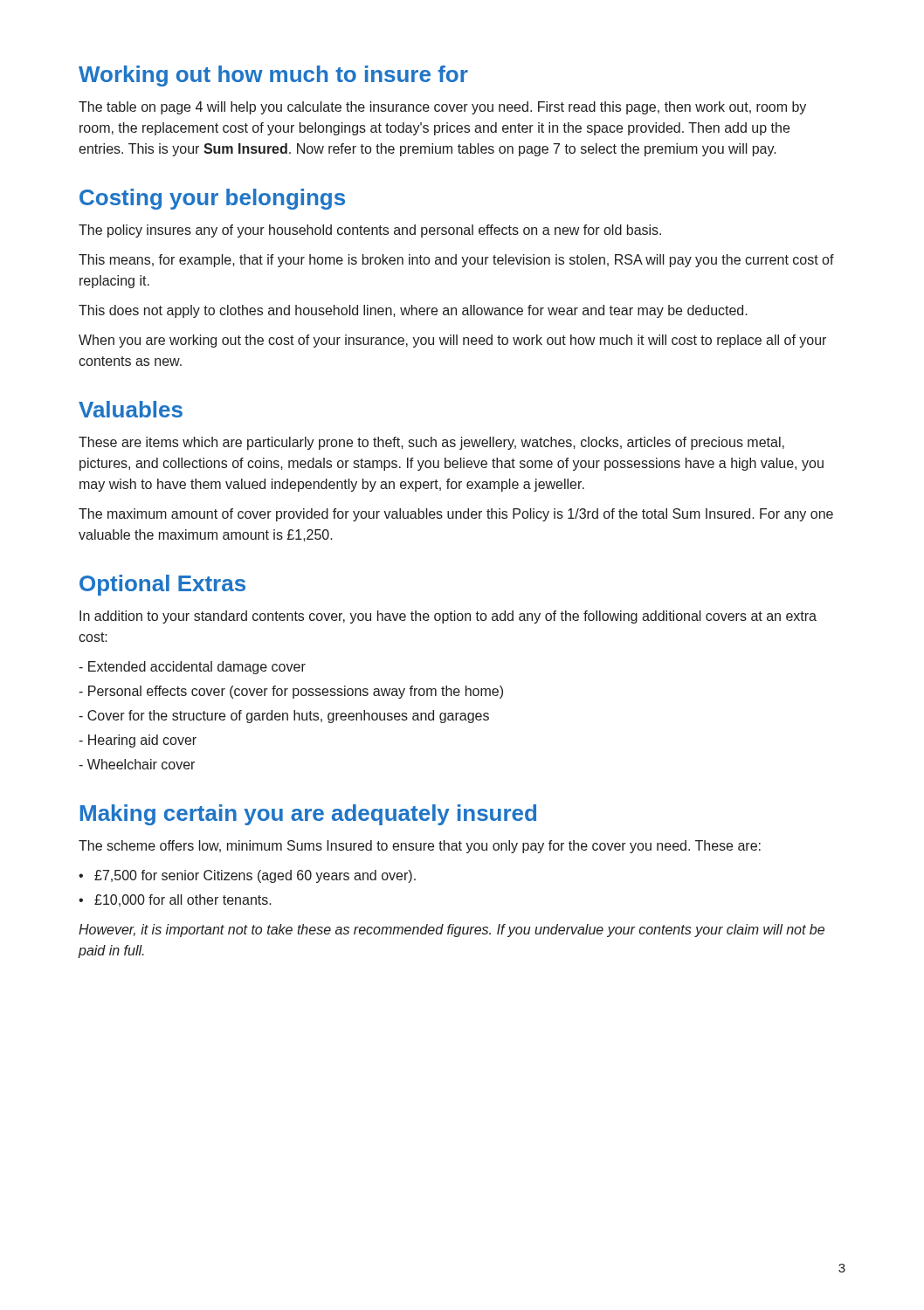Viewport: 924px width, 1310px height.
Task: Select the list item that says "Extended accidental damage cover"
Action: point(192,667)
